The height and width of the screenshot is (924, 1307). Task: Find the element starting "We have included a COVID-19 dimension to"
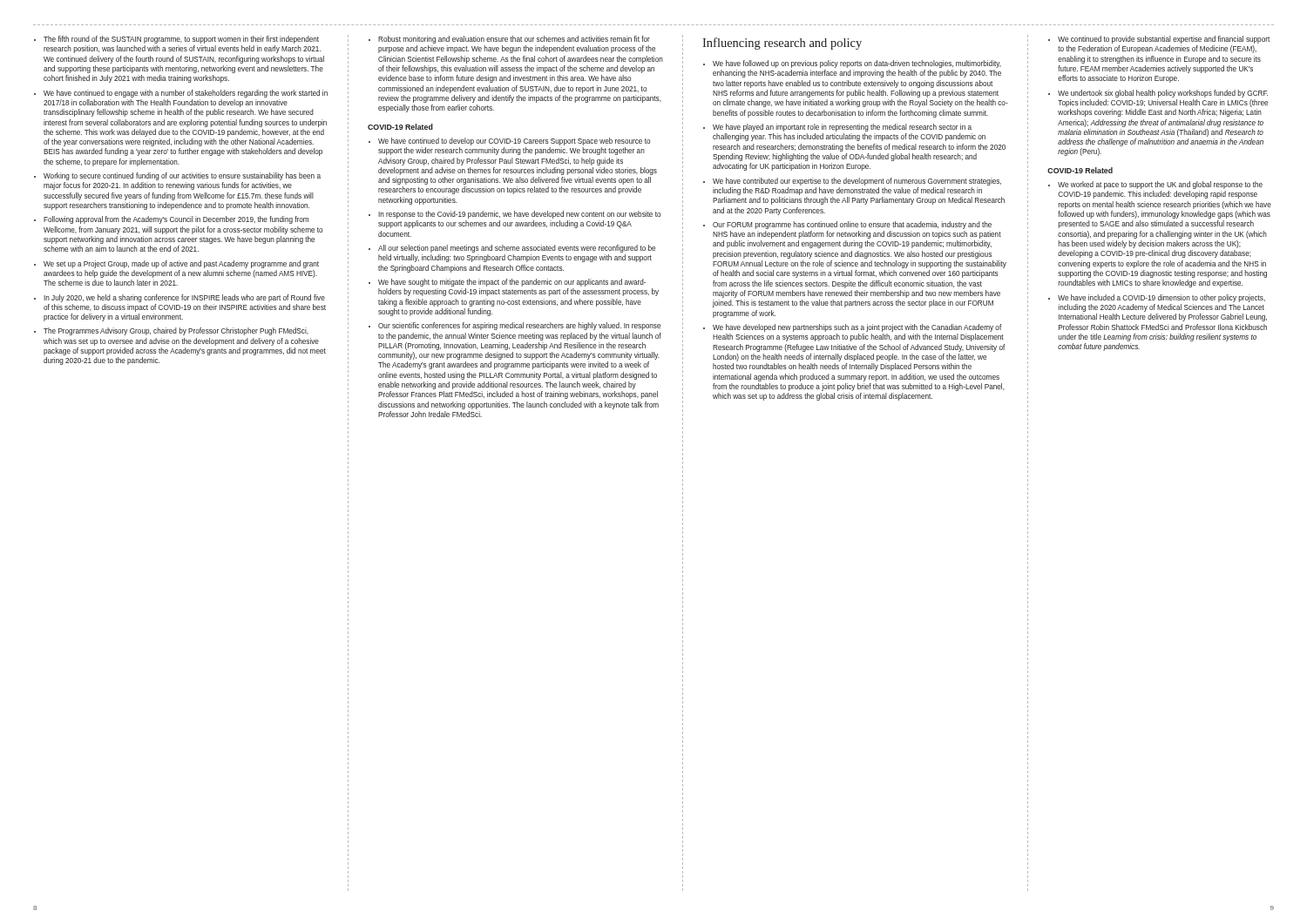pyautogui.click(x=1163, y=323)
